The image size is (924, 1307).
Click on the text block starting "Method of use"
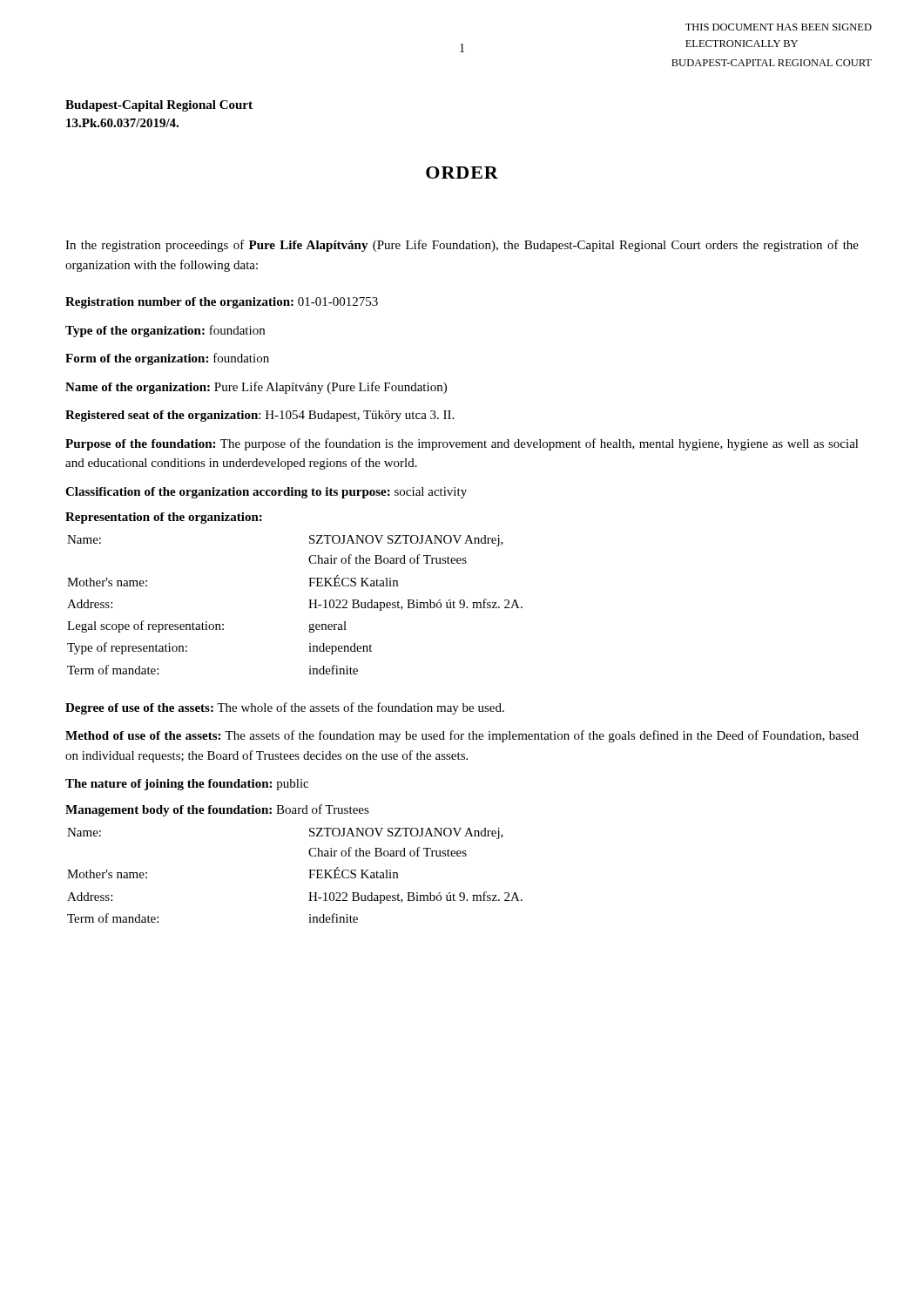[x=462, y=745]
